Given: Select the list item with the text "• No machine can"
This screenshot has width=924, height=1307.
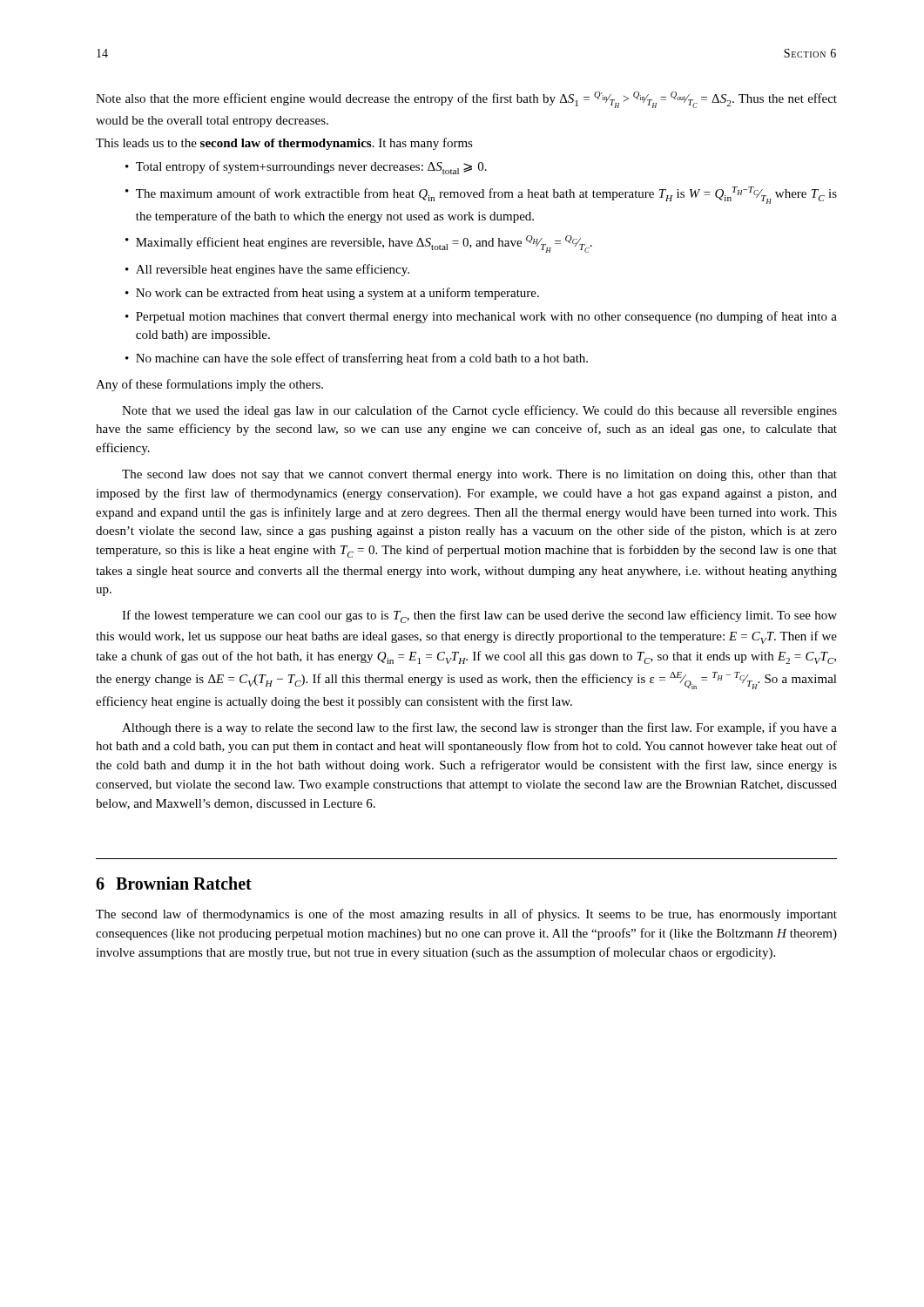Looking at the screenshot, I should point(357,359).
